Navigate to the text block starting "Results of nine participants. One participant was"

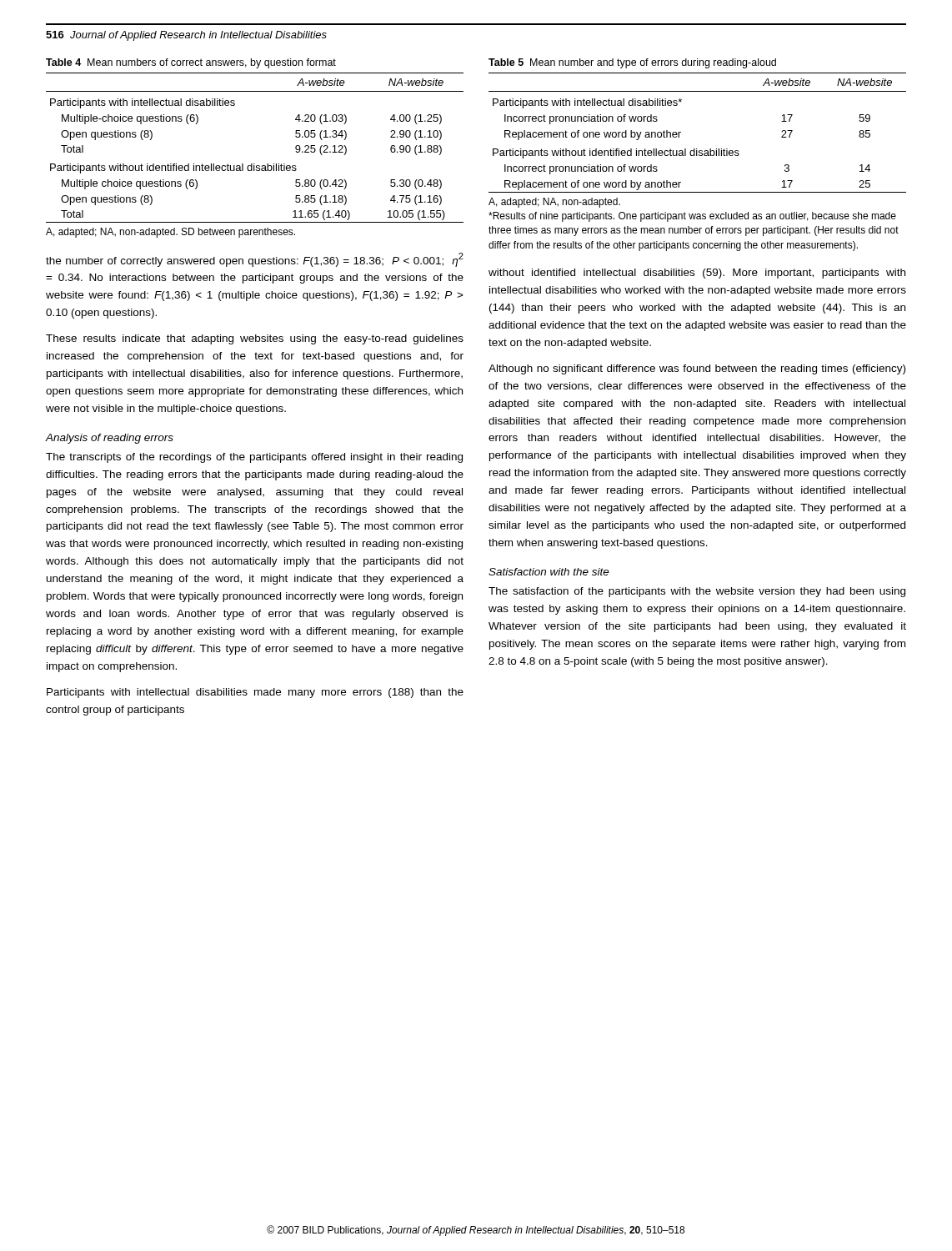(693, 230)
